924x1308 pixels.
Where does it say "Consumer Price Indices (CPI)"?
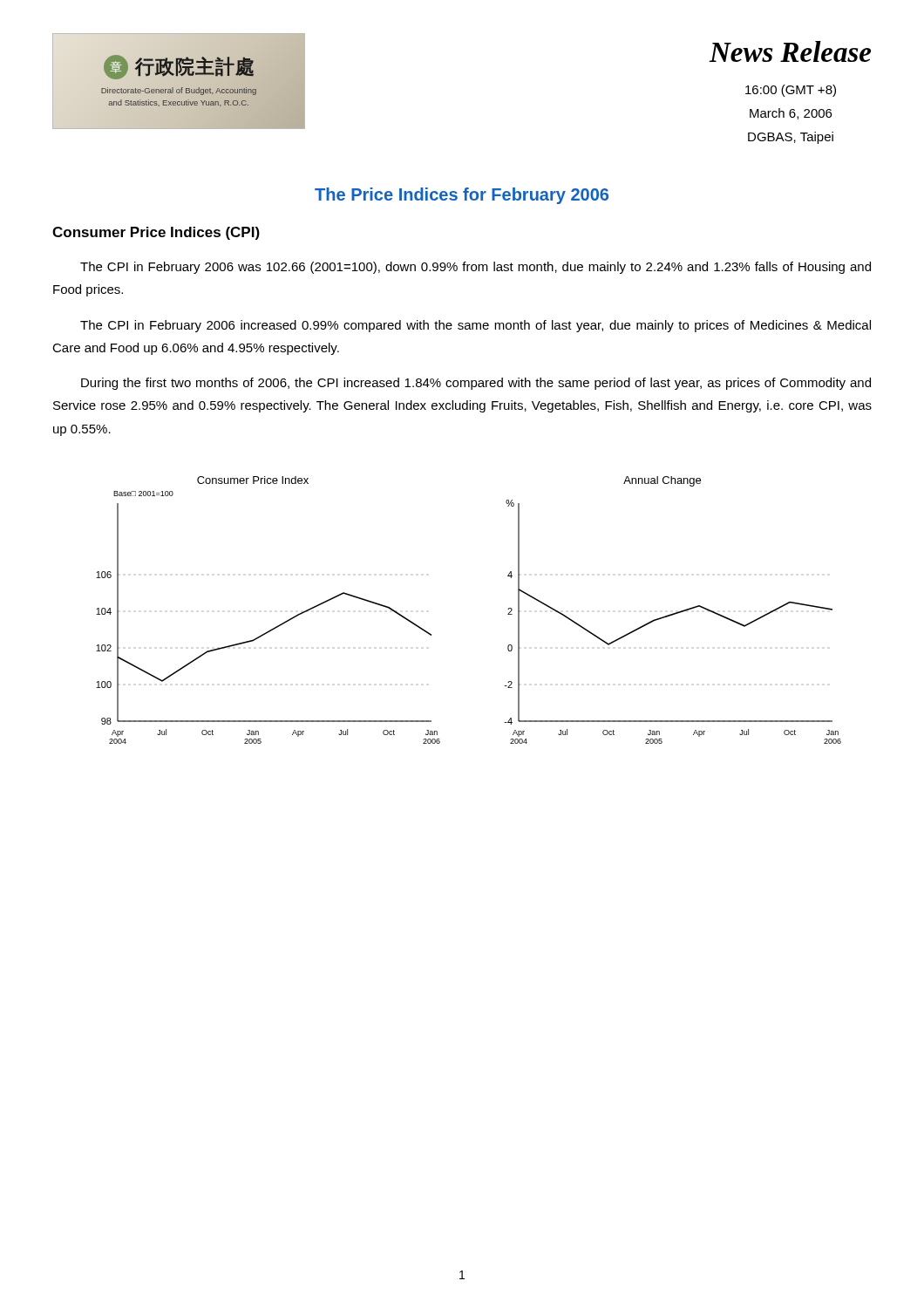156,232
